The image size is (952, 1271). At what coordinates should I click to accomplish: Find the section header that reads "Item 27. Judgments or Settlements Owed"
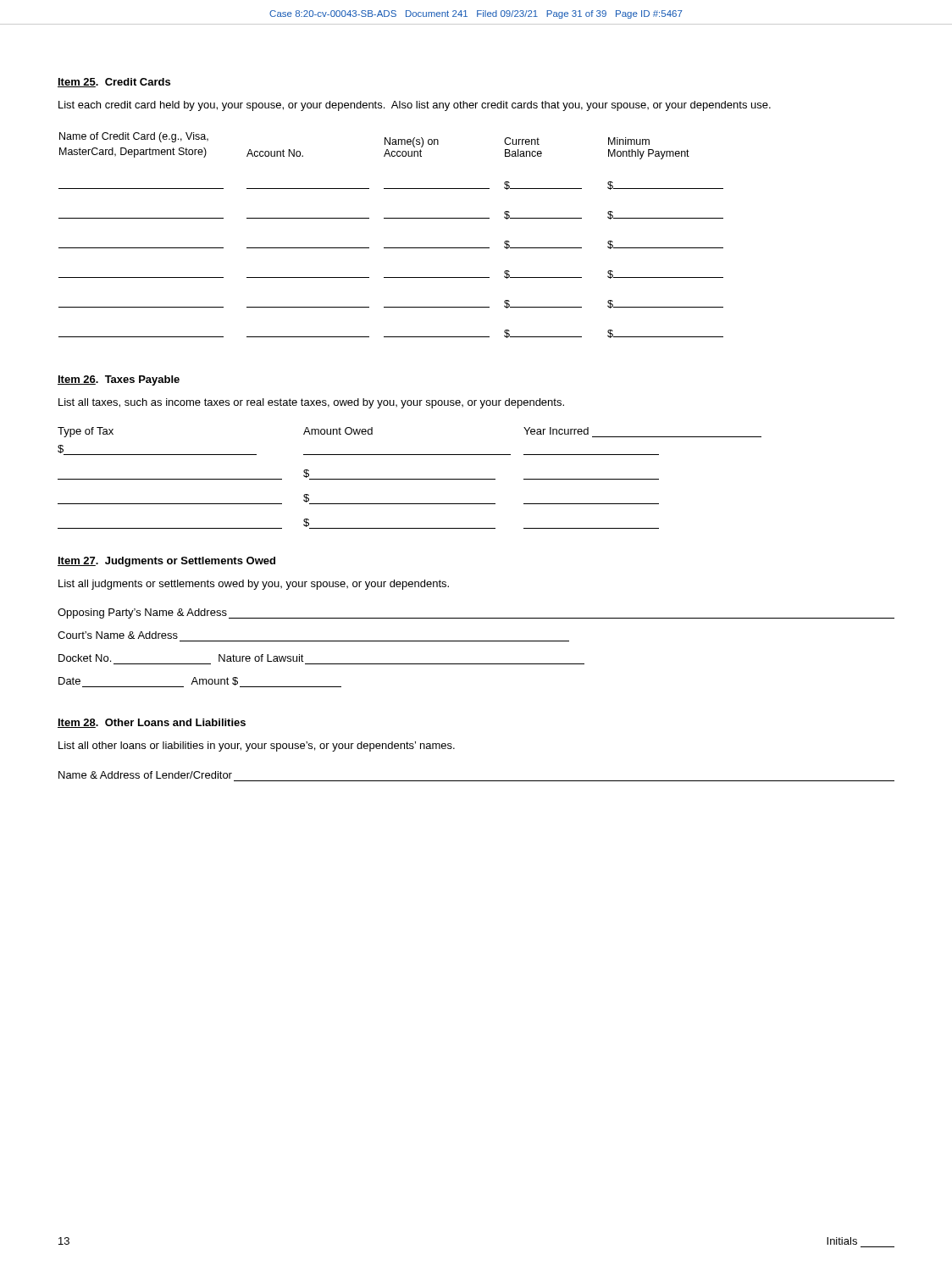[167, 561]
